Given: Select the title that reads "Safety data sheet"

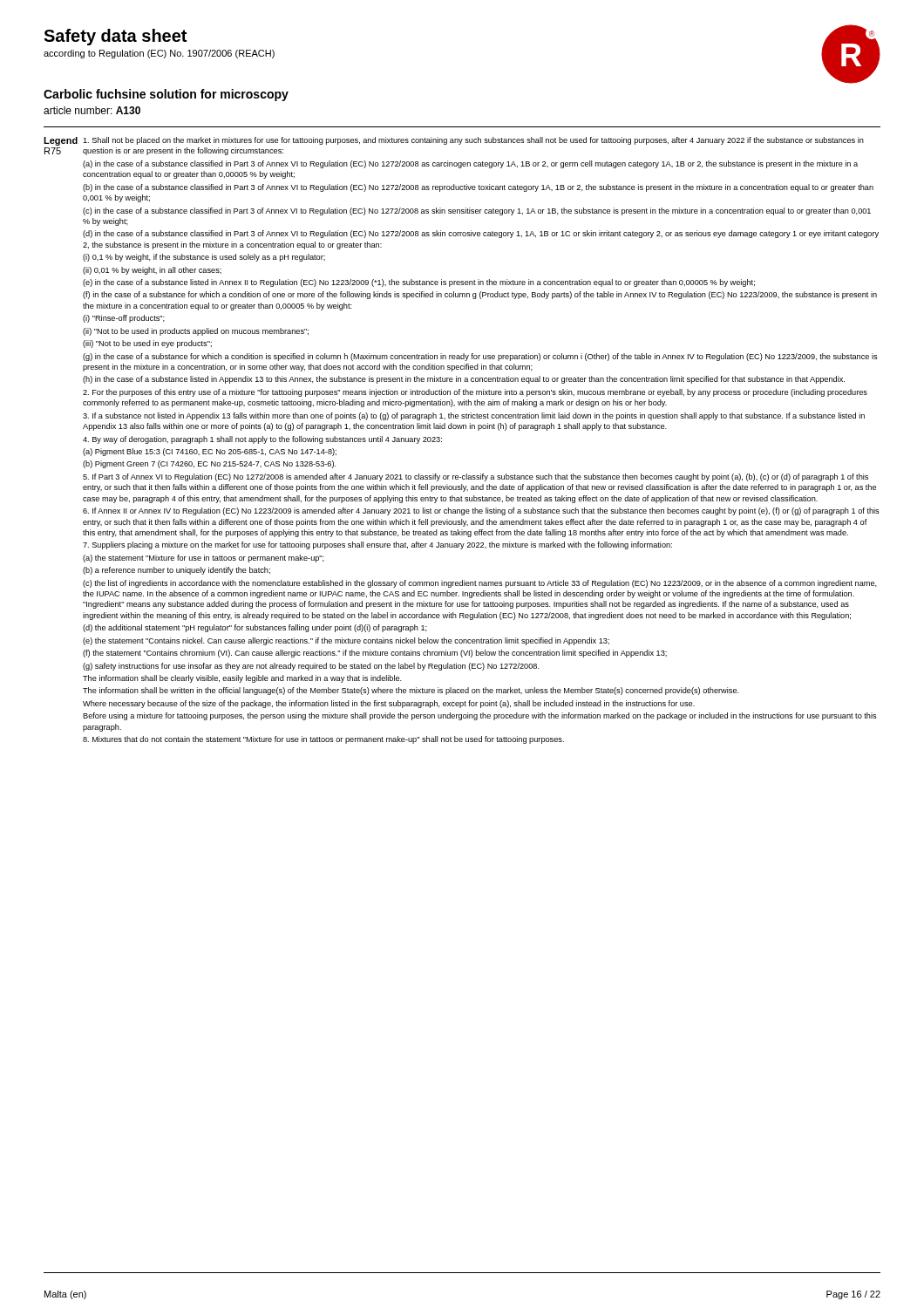Looking at the screenshot, I should pos(115,36).
